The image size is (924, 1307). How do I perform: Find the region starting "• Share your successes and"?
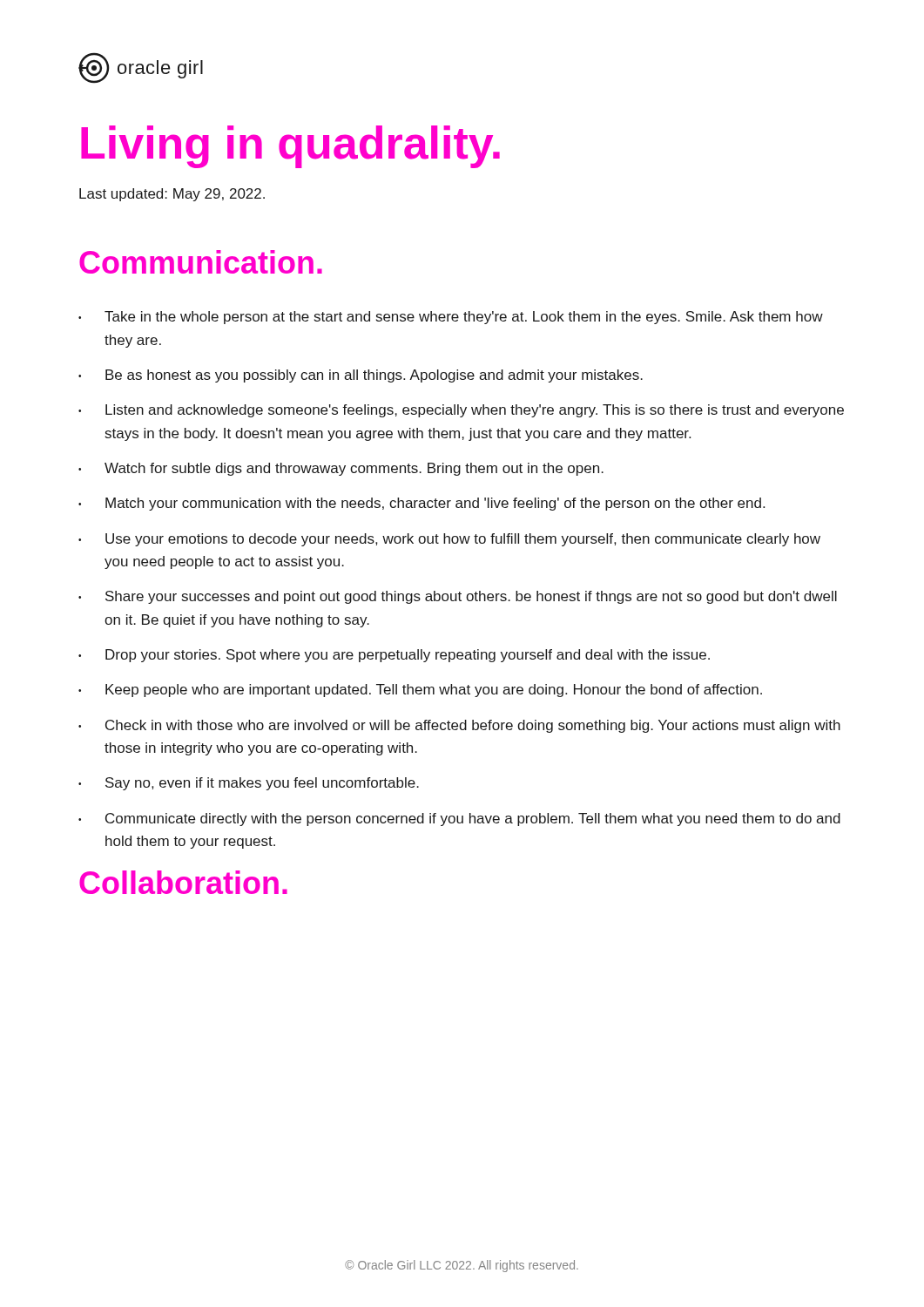click(x=462, y=609)
